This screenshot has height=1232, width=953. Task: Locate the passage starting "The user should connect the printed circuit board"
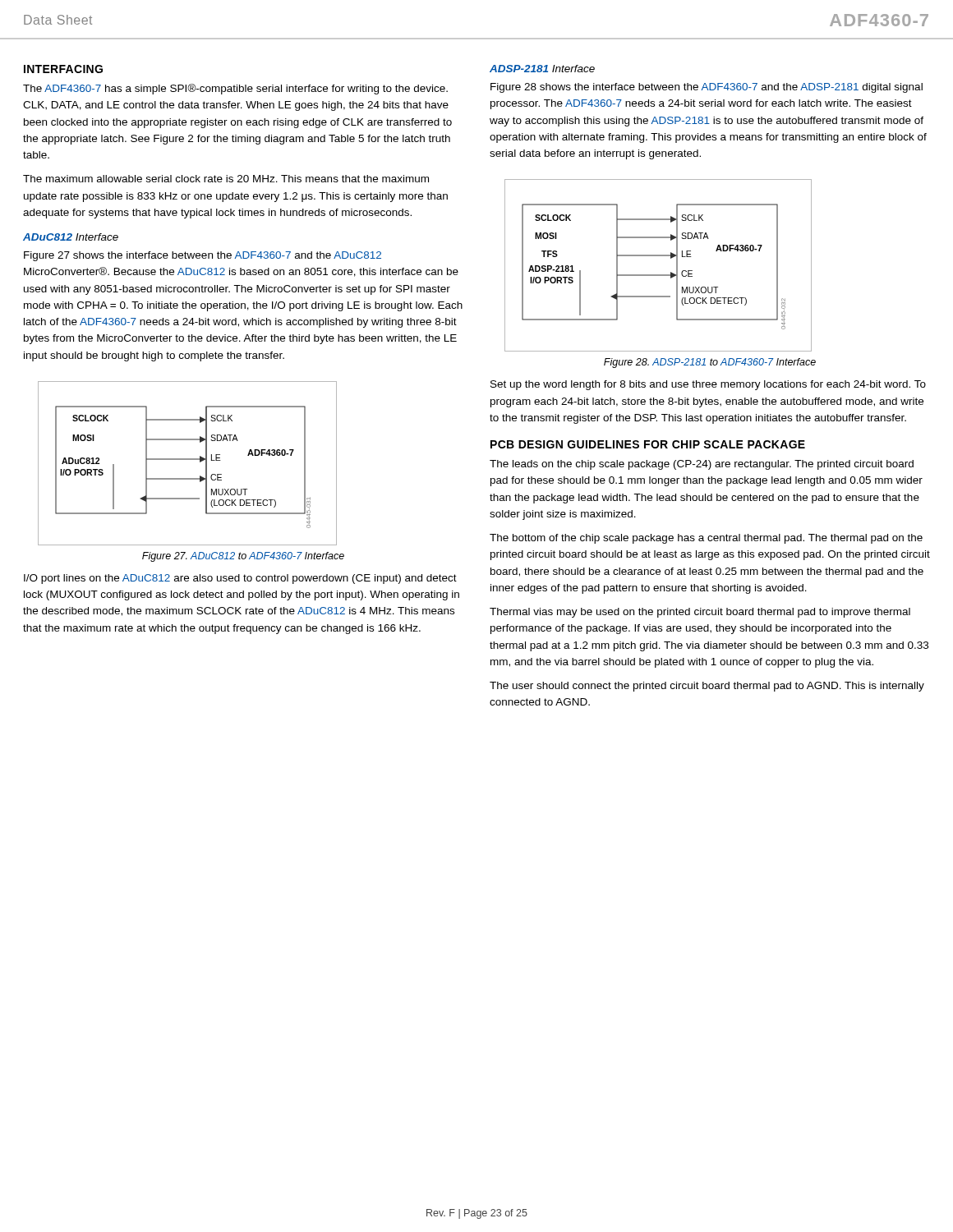pos(710,694)
